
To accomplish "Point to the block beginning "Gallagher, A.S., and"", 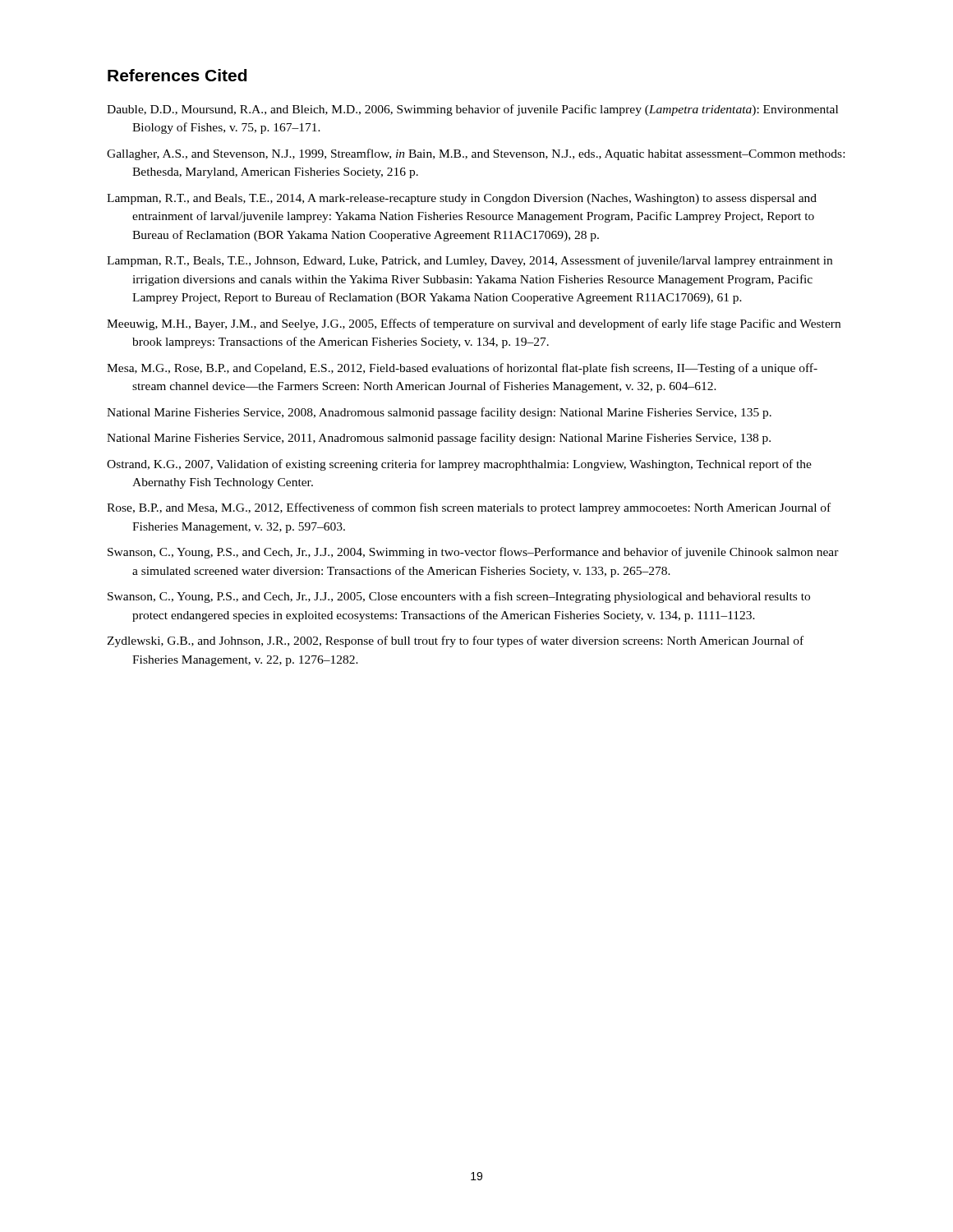I will tap(476, 162).
